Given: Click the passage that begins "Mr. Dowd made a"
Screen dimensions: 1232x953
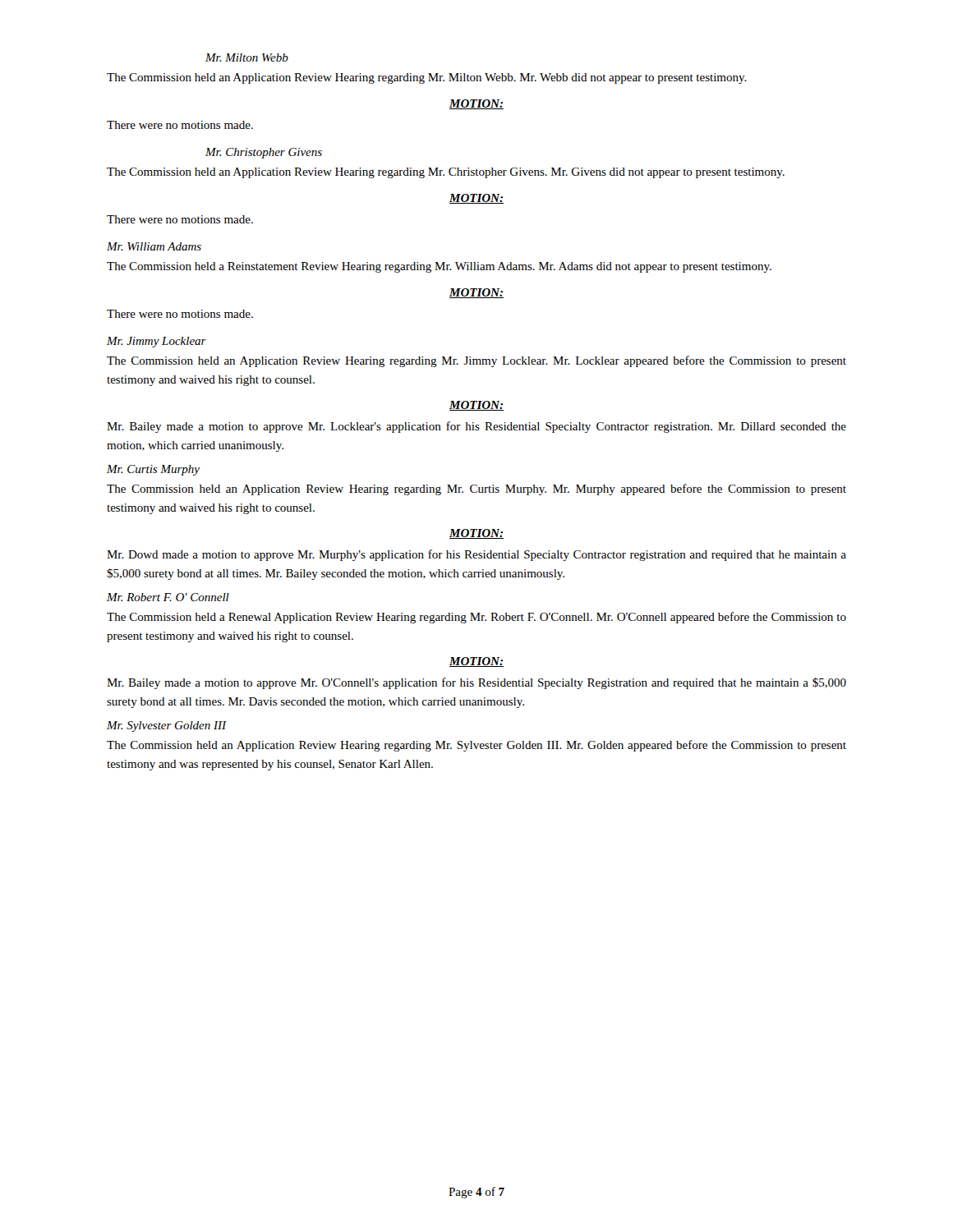Looking at the screenshot, I should tap(476, 564).
